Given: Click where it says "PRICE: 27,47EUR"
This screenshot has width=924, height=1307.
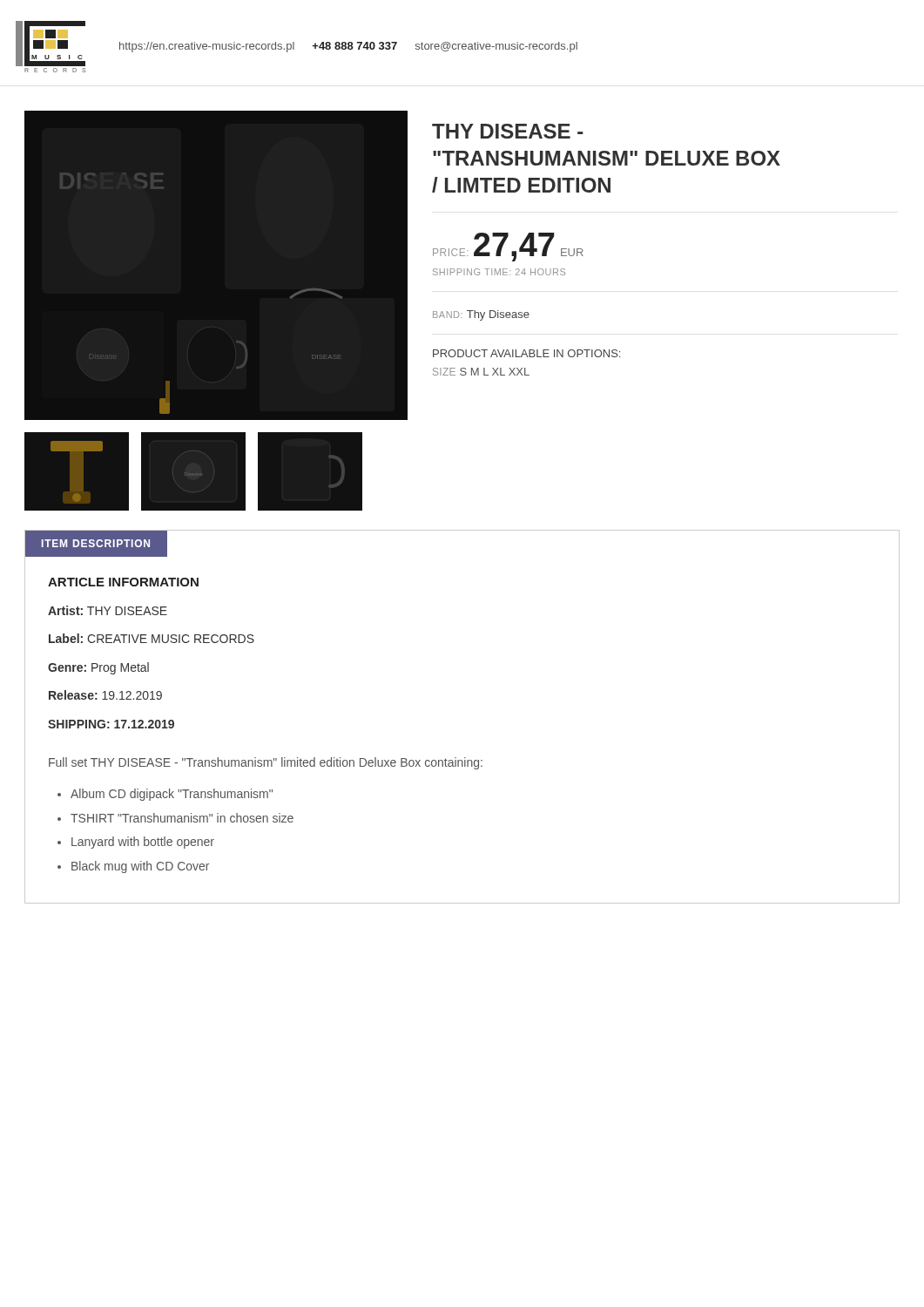Looking at the screenshot, I should click(508, 244).
